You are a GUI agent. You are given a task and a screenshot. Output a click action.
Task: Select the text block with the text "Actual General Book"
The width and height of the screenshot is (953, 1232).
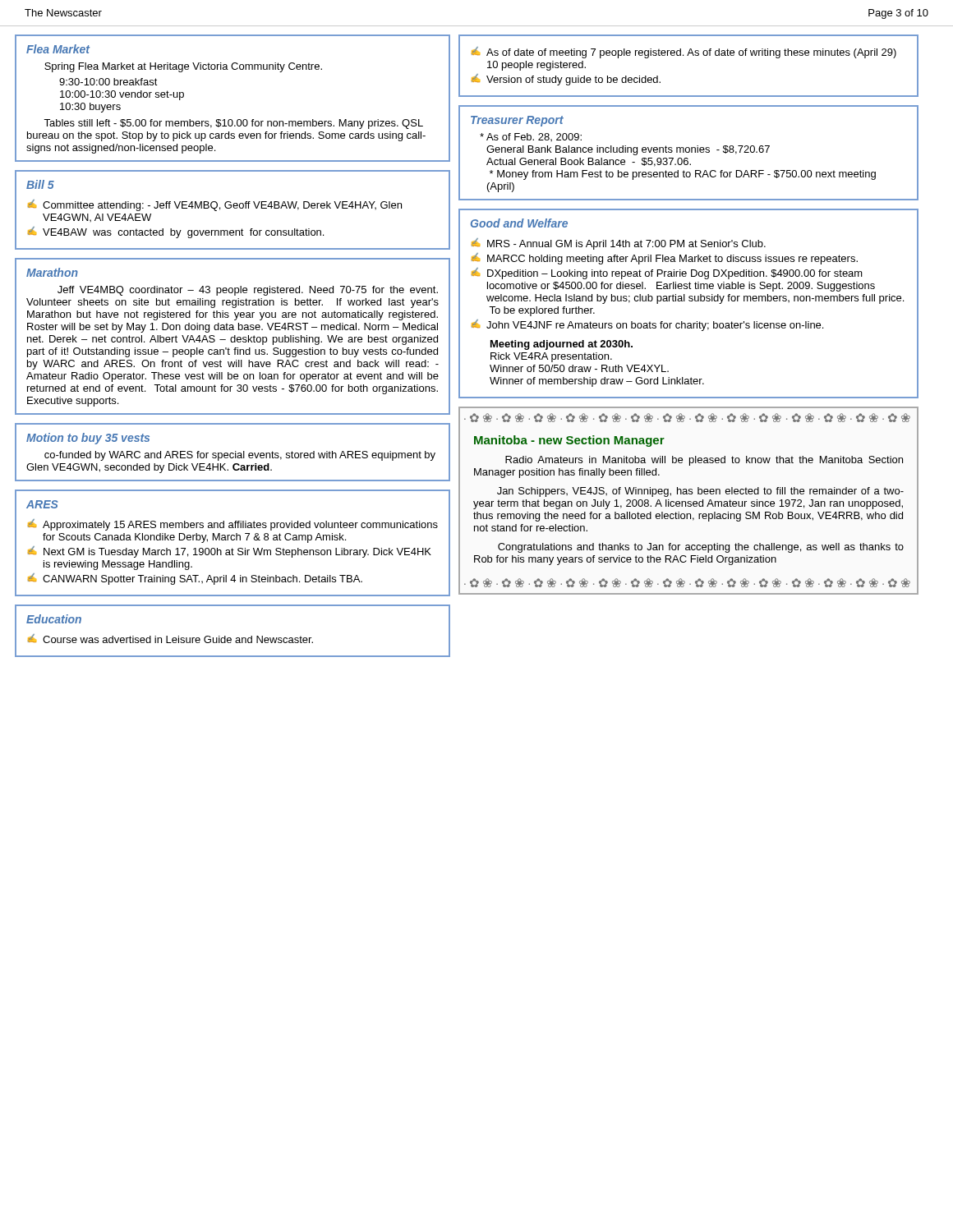(x=589, y=161)
